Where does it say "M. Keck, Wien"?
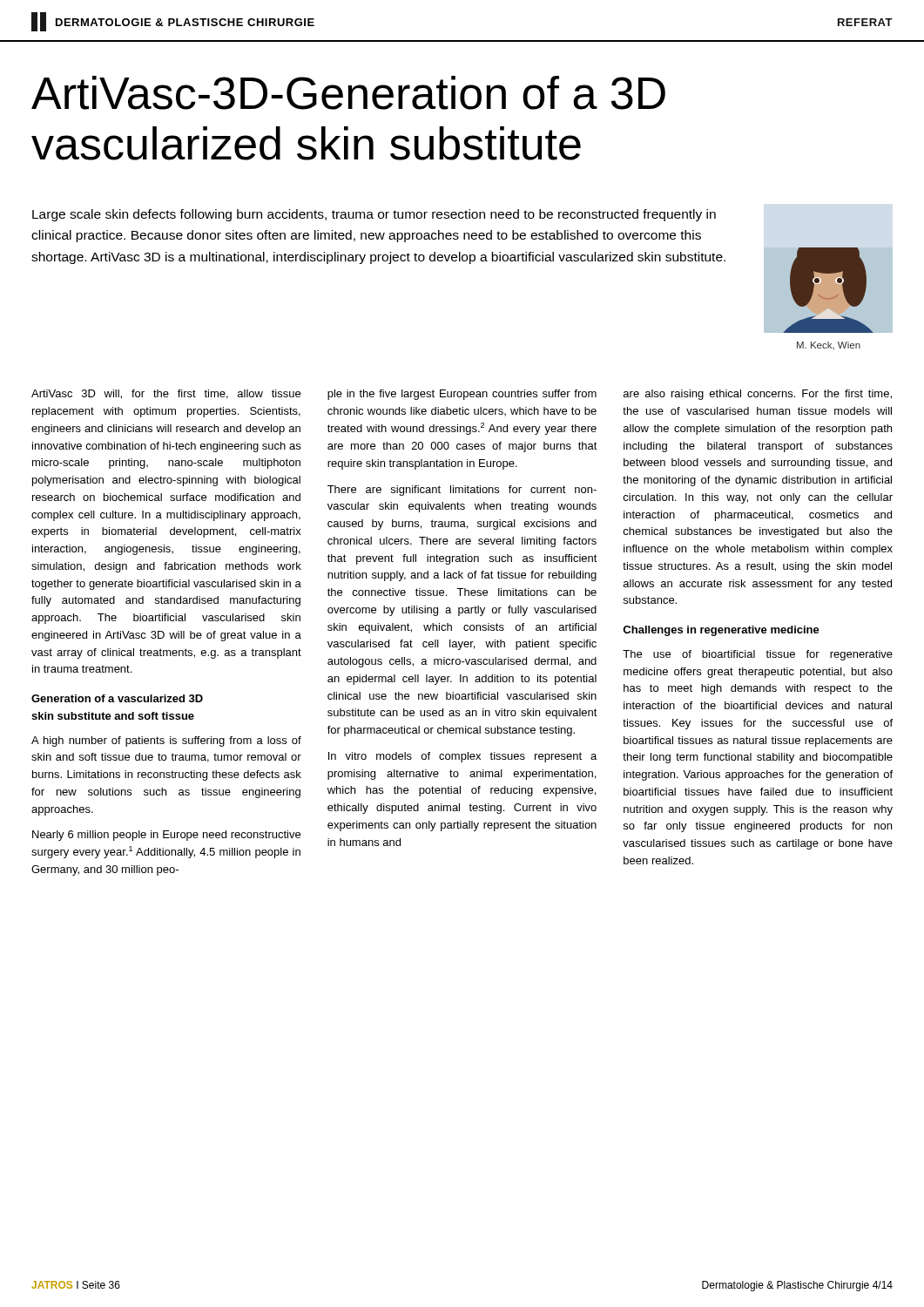This screenshot has height=1307, width=924. coord(828,345)
